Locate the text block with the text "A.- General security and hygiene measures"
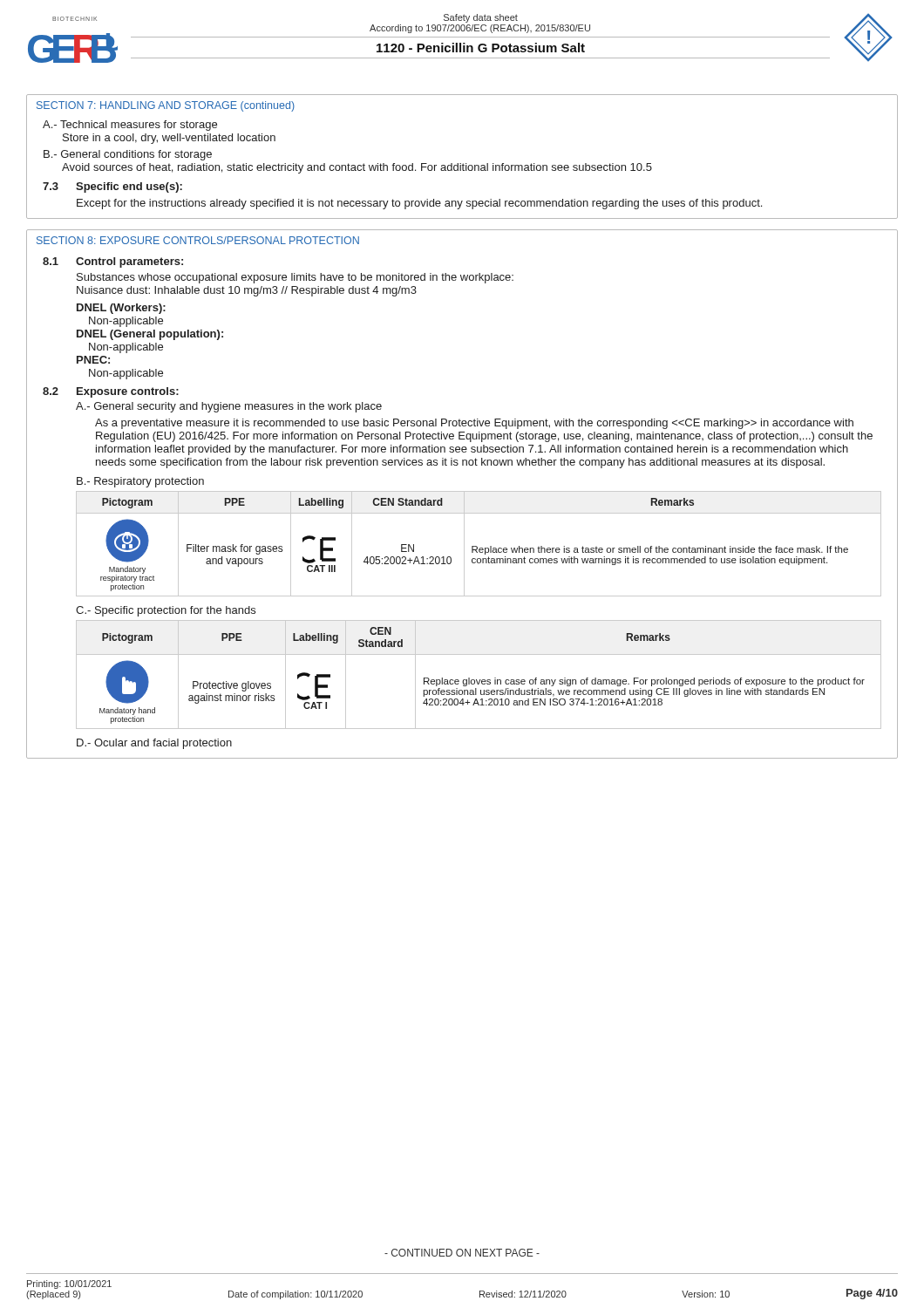The image size is (924, 1308). (x=229, y=406)
